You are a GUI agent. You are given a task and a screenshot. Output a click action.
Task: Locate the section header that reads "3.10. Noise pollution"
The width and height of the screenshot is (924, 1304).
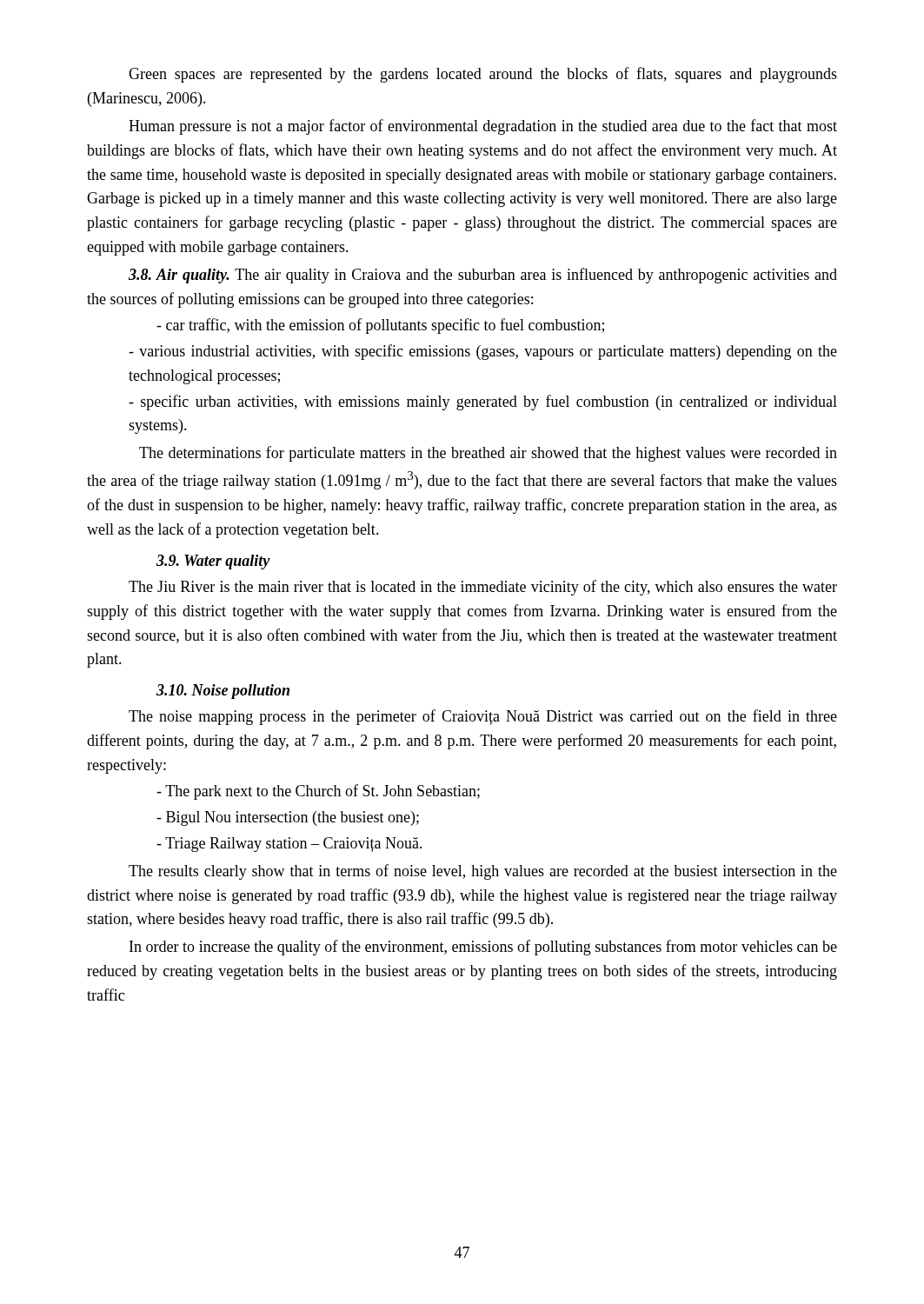click(223, 691)
